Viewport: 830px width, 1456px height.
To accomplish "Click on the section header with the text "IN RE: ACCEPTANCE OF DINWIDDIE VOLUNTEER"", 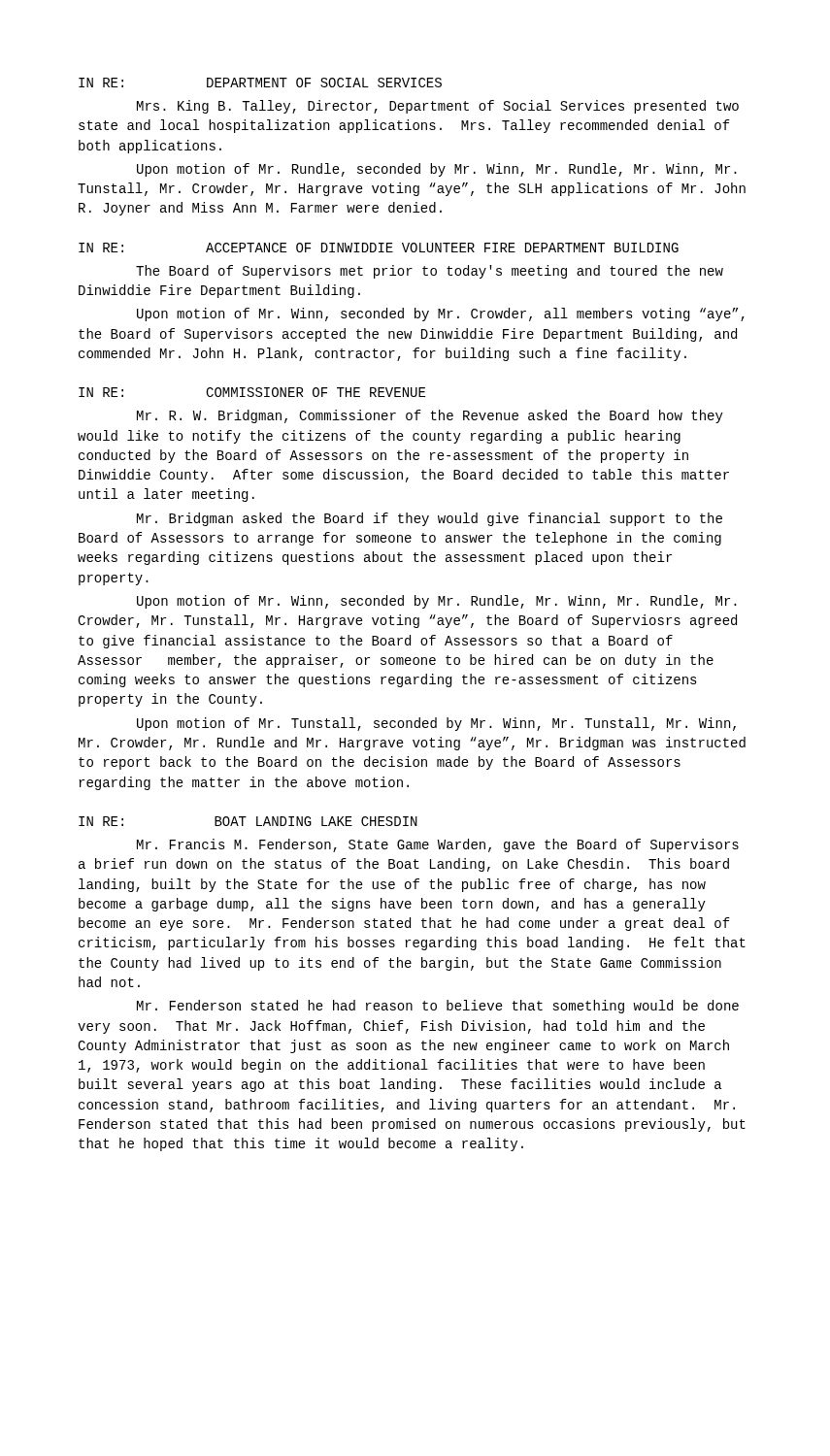I will click(378, 248).
